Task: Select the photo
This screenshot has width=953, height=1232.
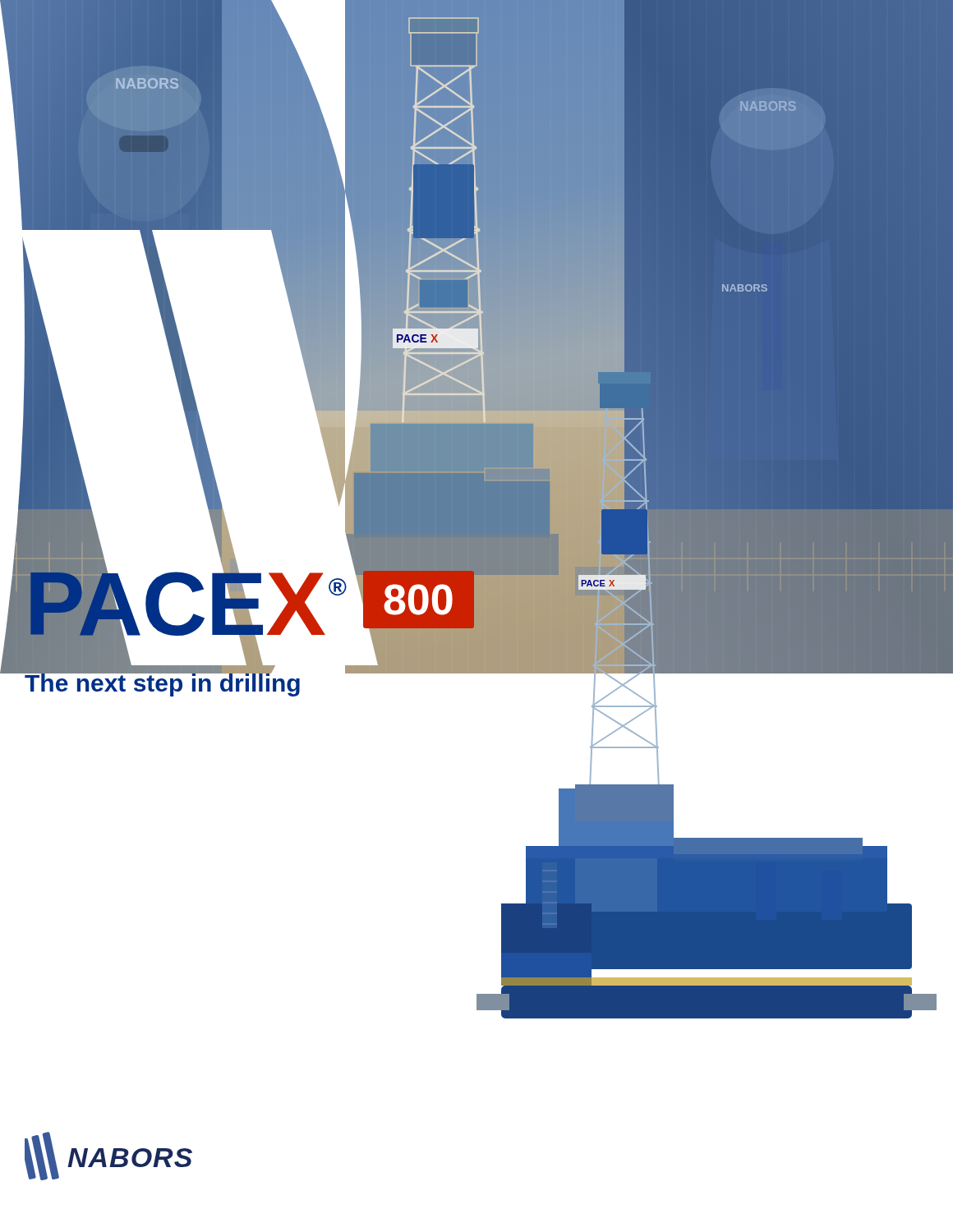Action: tap(476, 616)
